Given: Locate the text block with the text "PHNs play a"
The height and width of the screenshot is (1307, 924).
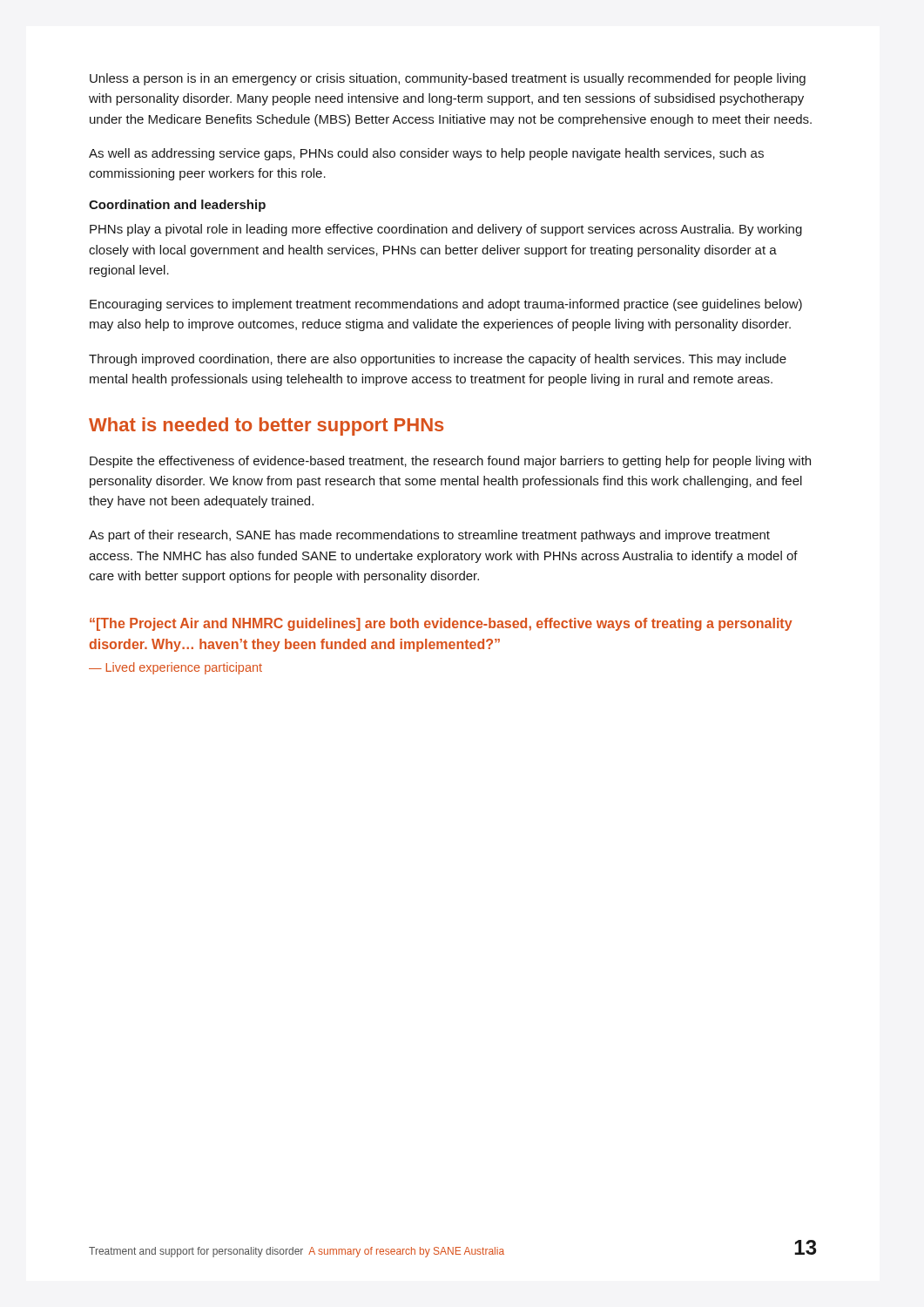Looking at the screenshot, I should click(x=446, y=249).
